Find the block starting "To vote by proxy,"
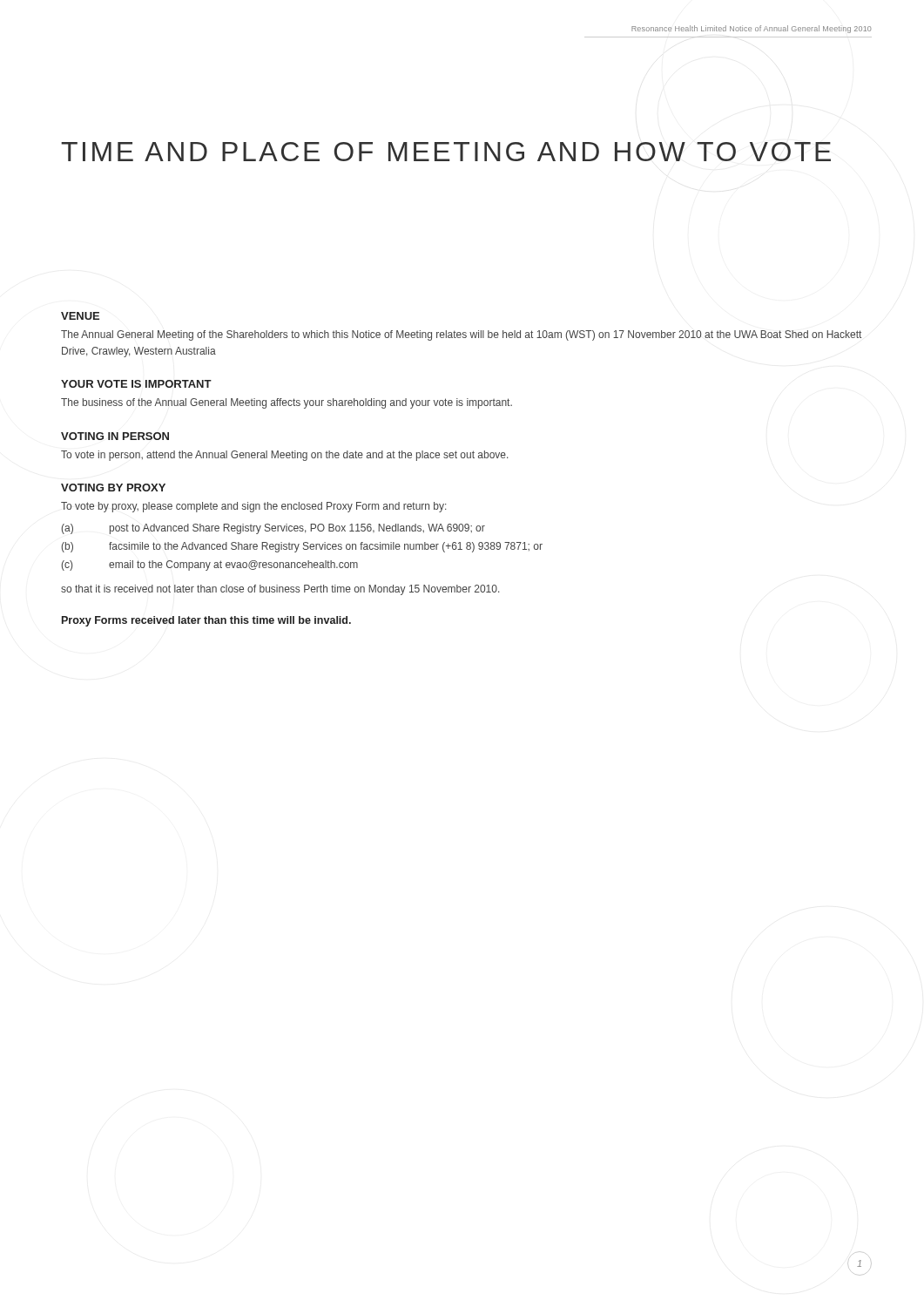This screenshot has width=924, height=1307. [254, 506]
